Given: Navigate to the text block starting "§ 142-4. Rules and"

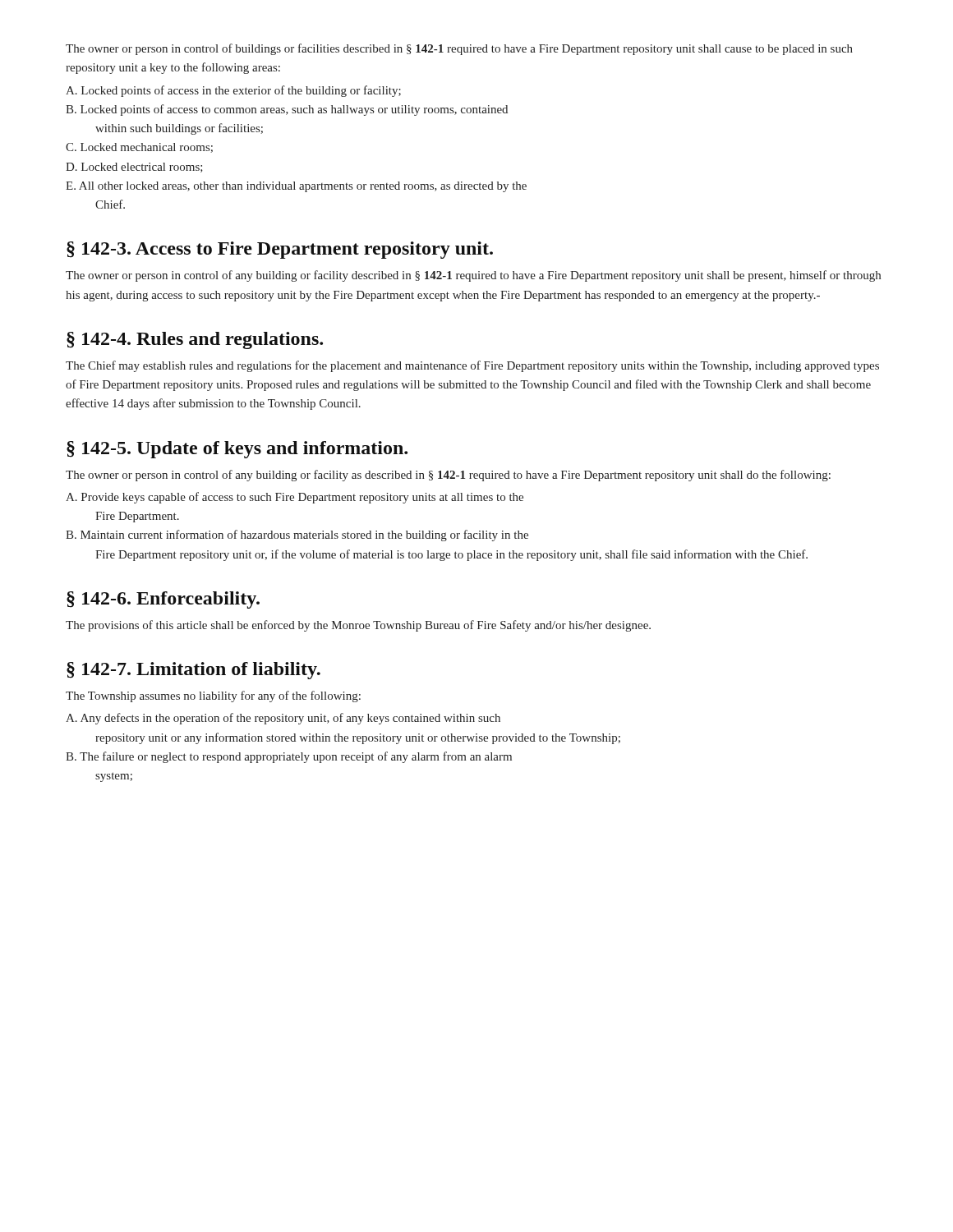Looking at the screenshot, I should 195,338.
